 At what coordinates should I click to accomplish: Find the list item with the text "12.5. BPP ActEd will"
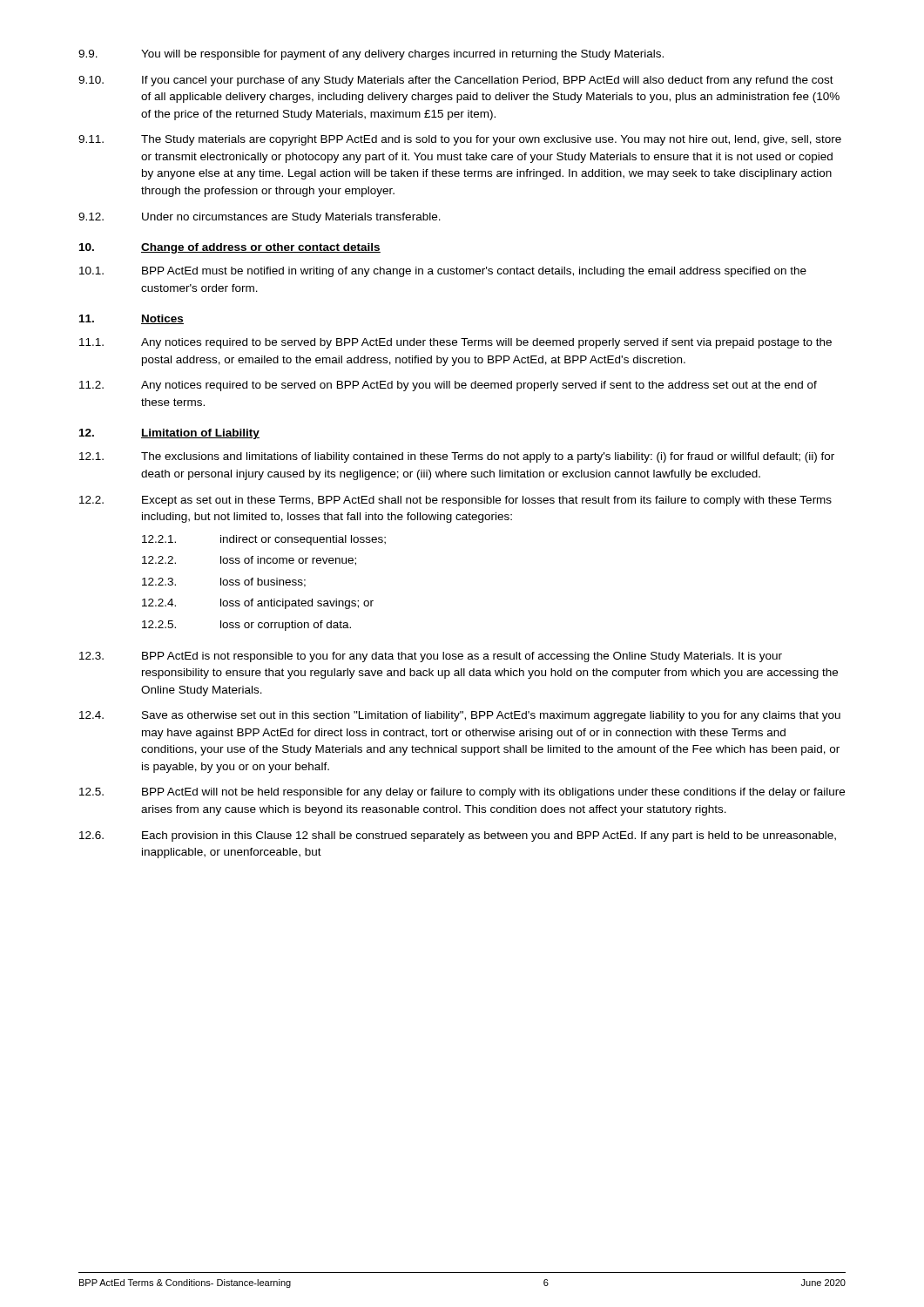(x=462, y=801)
